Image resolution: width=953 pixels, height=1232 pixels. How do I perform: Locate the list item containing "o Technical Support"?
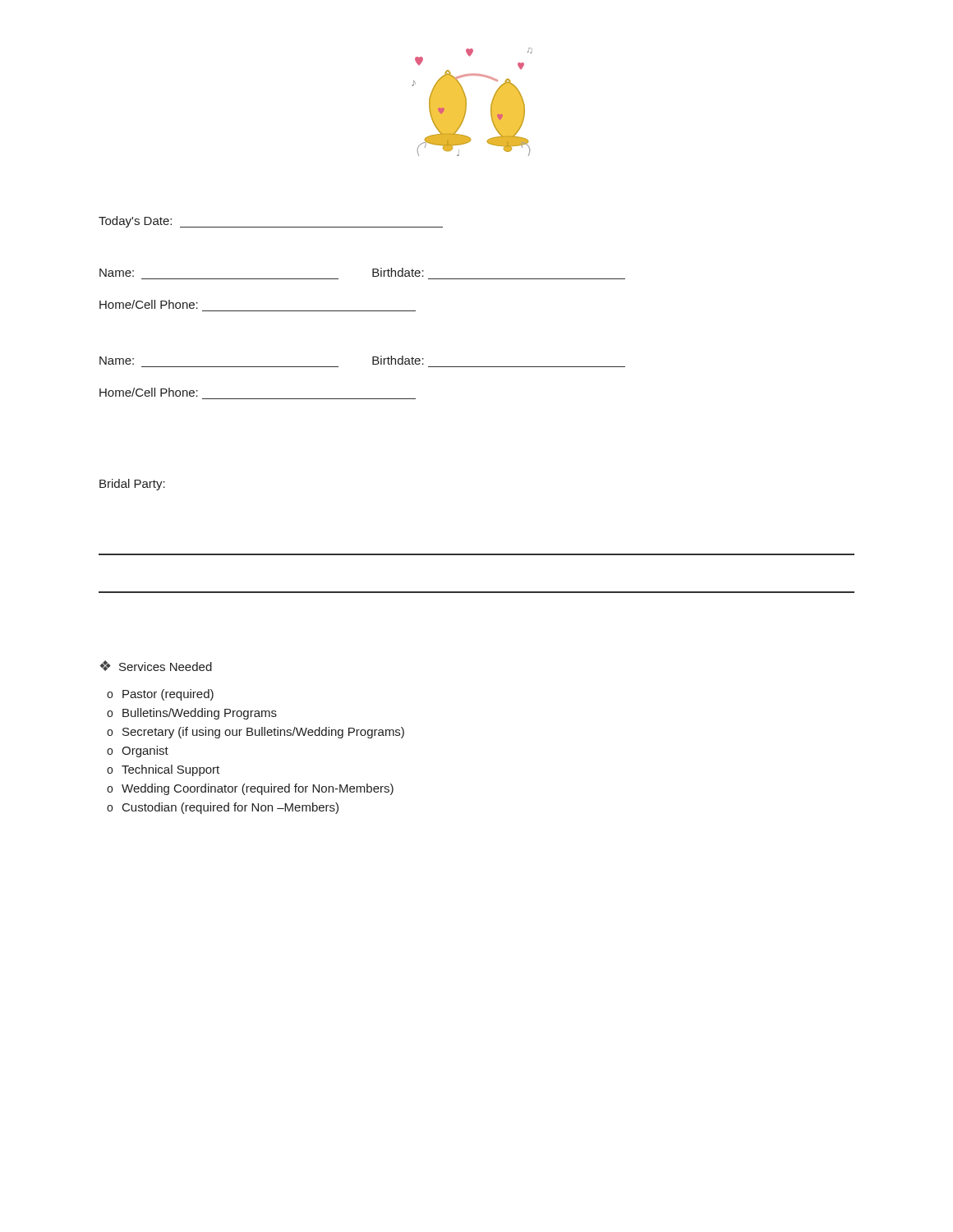click(x=159, y=769)
